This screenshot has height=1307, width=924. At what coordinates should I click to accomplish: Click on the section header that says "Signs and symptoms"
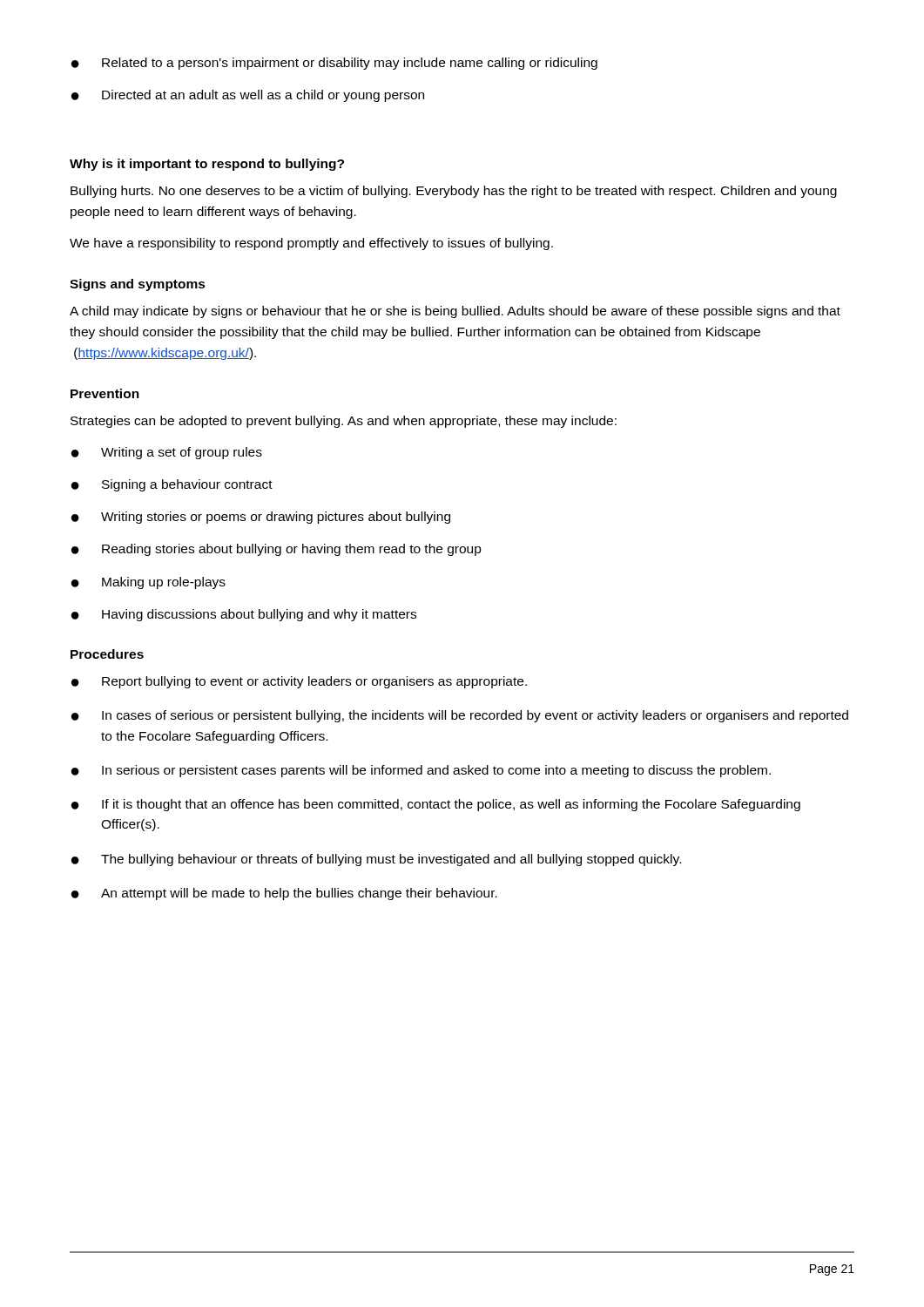pos(138,283)
